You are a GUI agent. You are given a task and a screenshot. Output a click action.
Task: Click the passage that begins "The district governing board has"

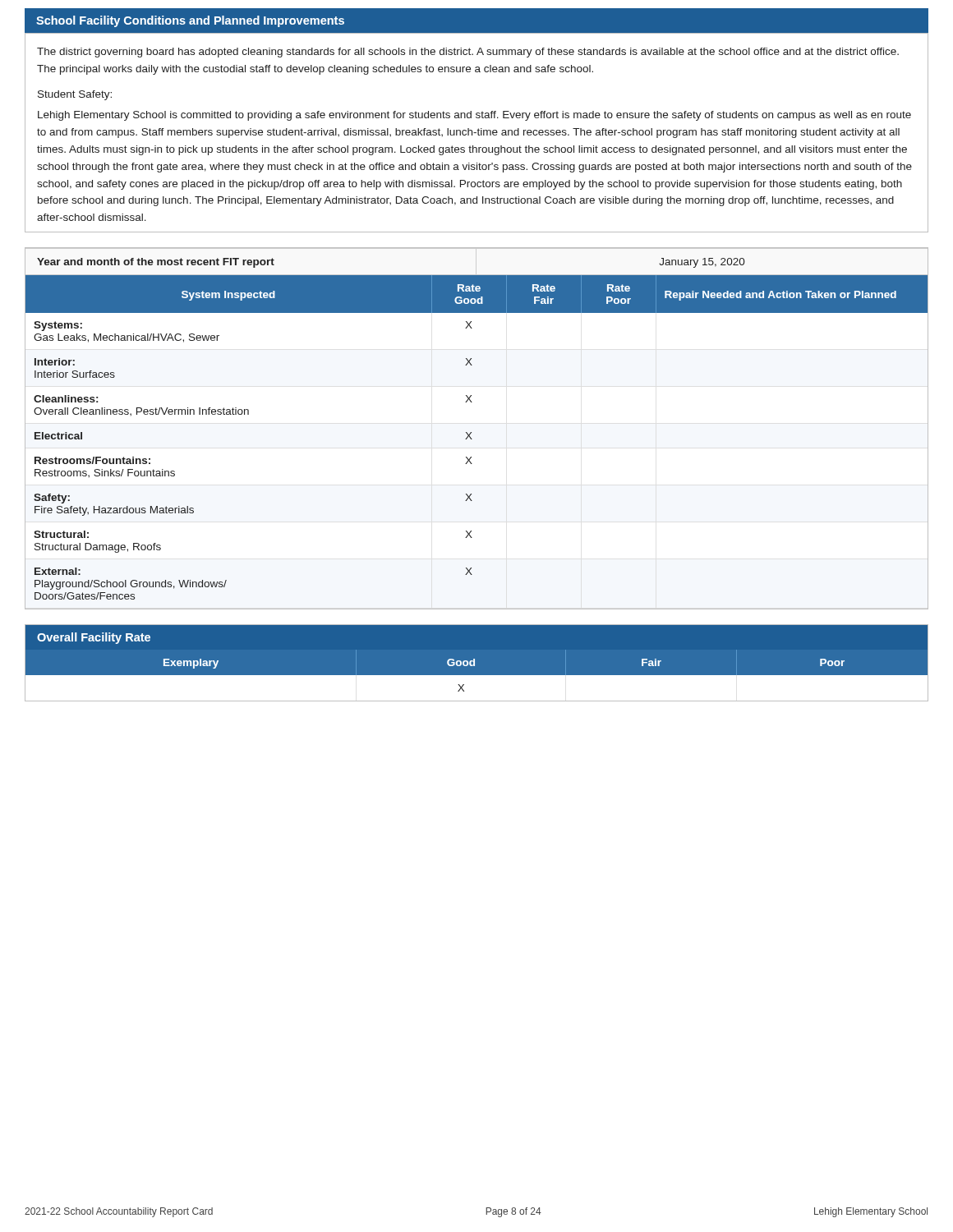(x=468, y=60)
